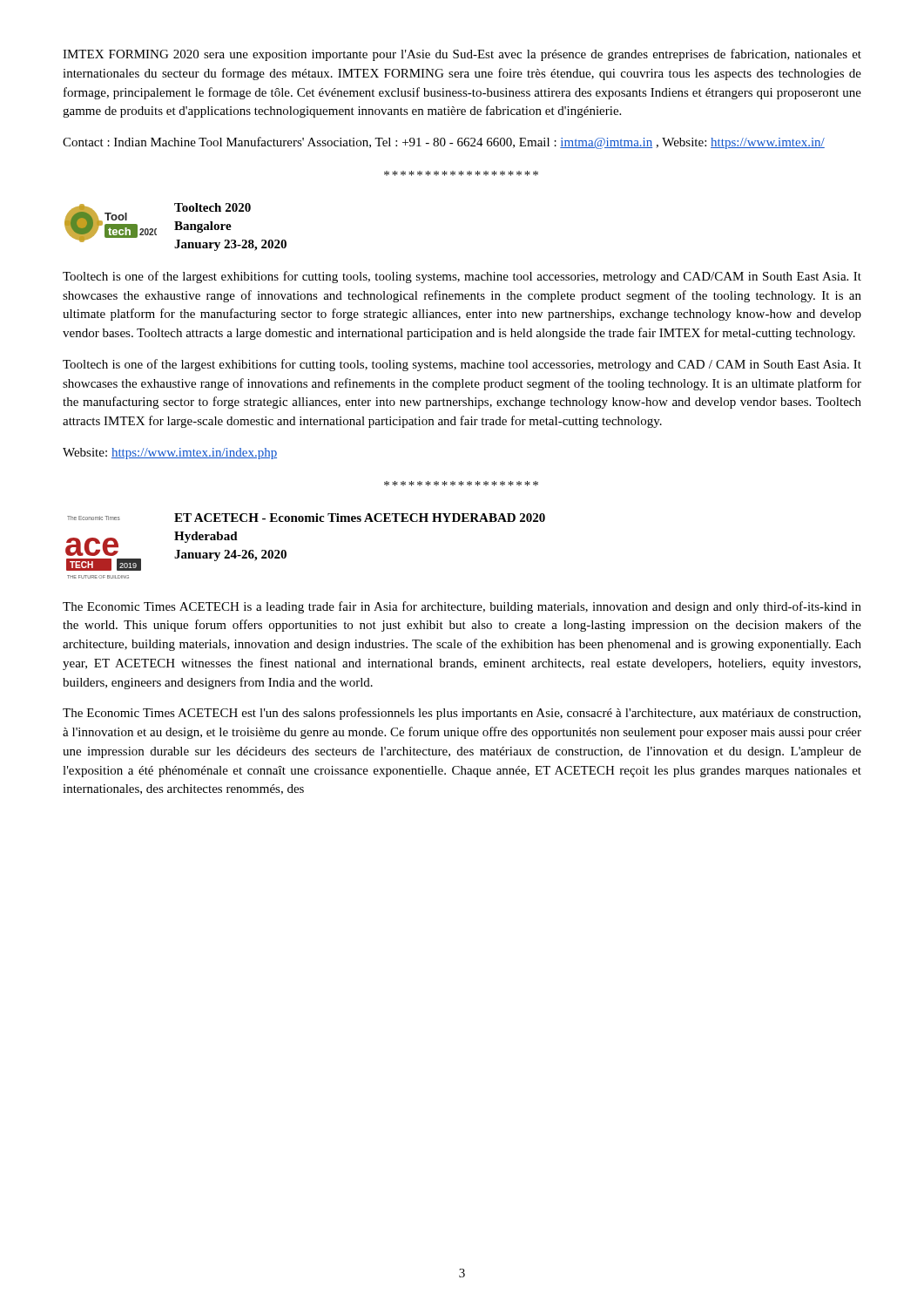Select the text that reads "Website: https://www.imtex.in/index.php"
The height and width of the screenshot is (1307, 924).
[x=170, y=454]
